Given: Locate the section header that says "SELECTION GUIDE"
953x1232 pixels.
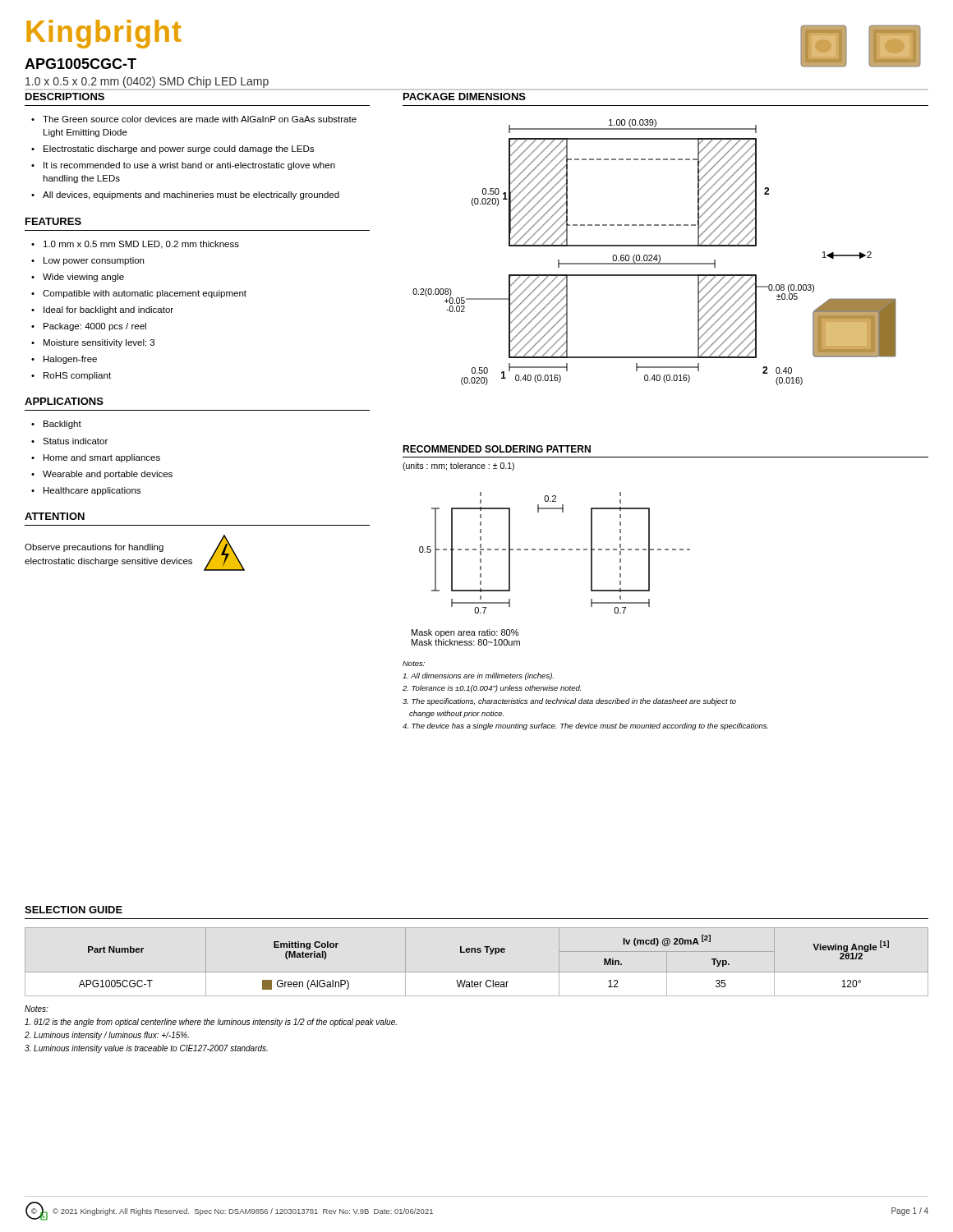Looking at the screenshot, I should click(x=74, y=910).
